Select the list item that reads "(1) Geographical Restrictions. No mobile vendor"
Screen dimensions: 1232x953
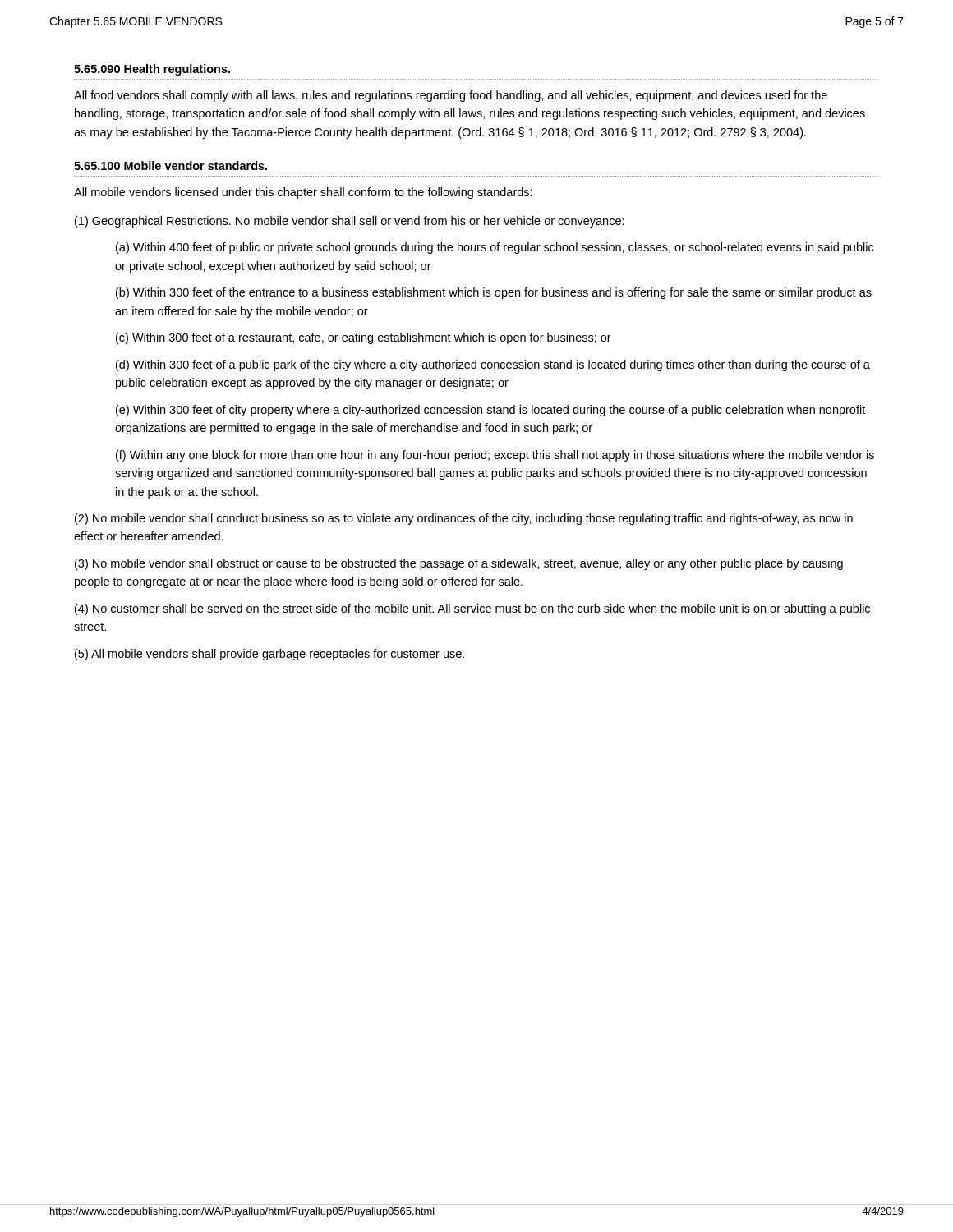[x=349, y=221]
